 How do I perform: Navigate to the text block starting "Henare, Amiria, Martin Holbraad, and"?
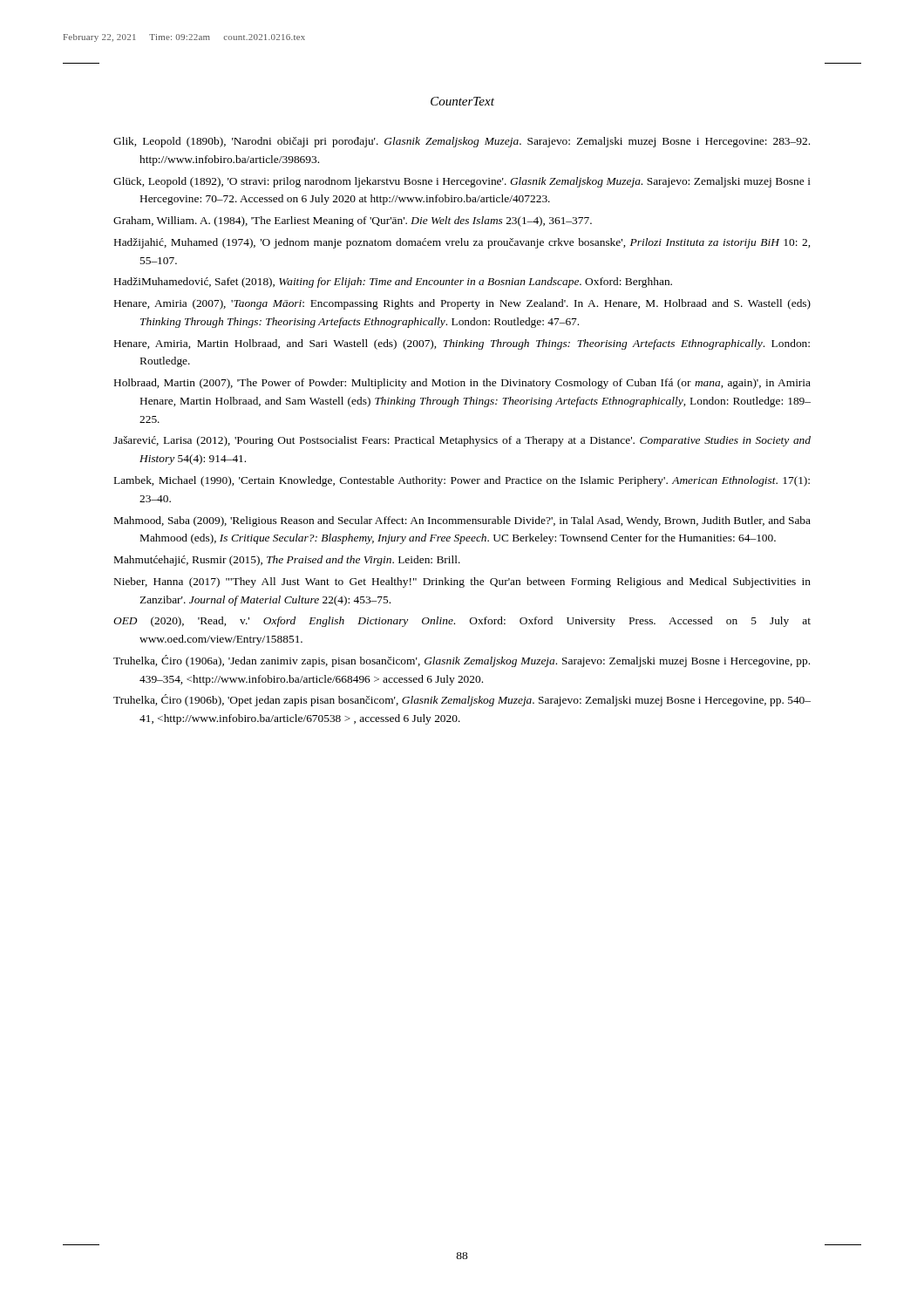click(462, 352)
